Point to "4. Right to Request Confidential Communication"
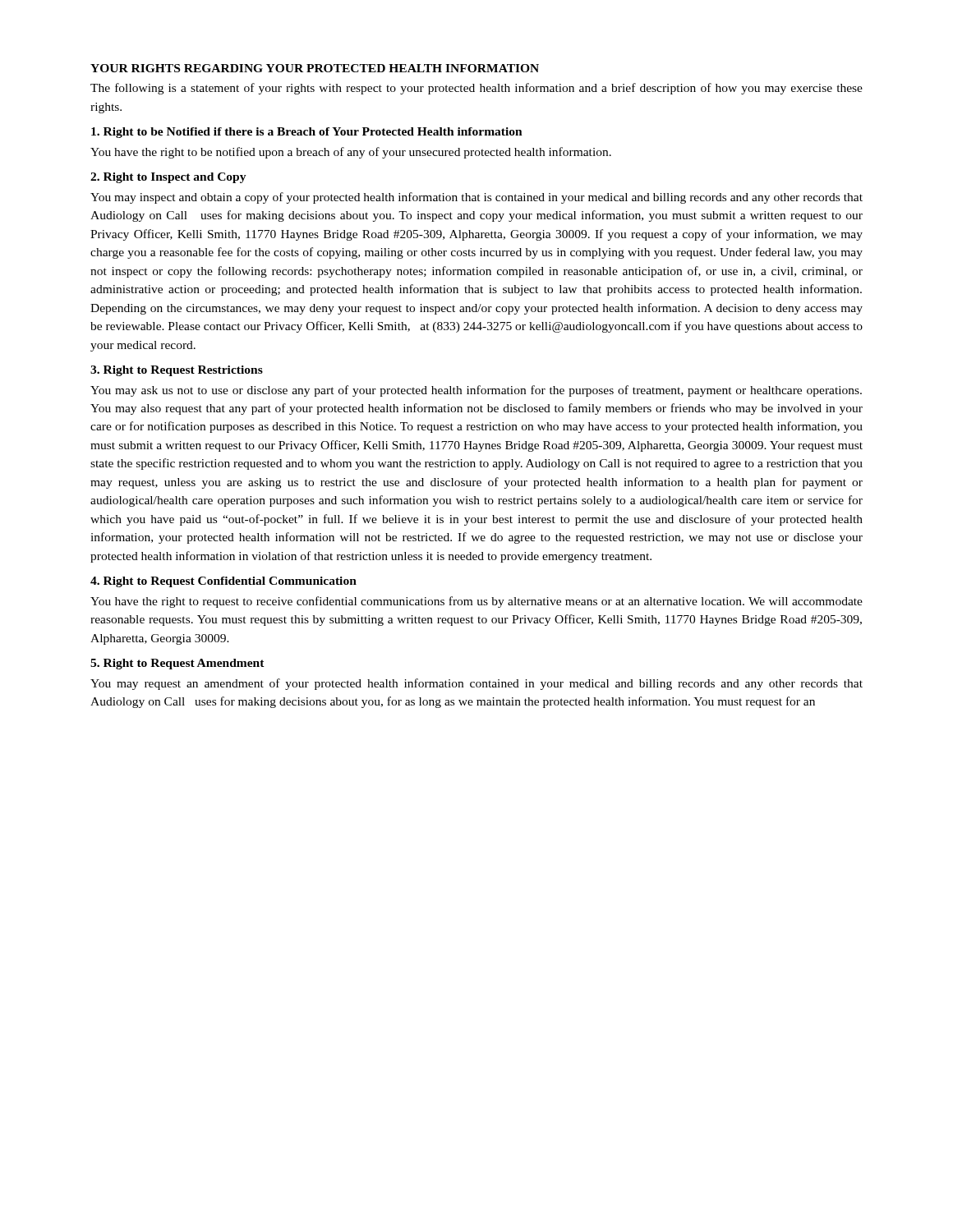 [223, 580]
